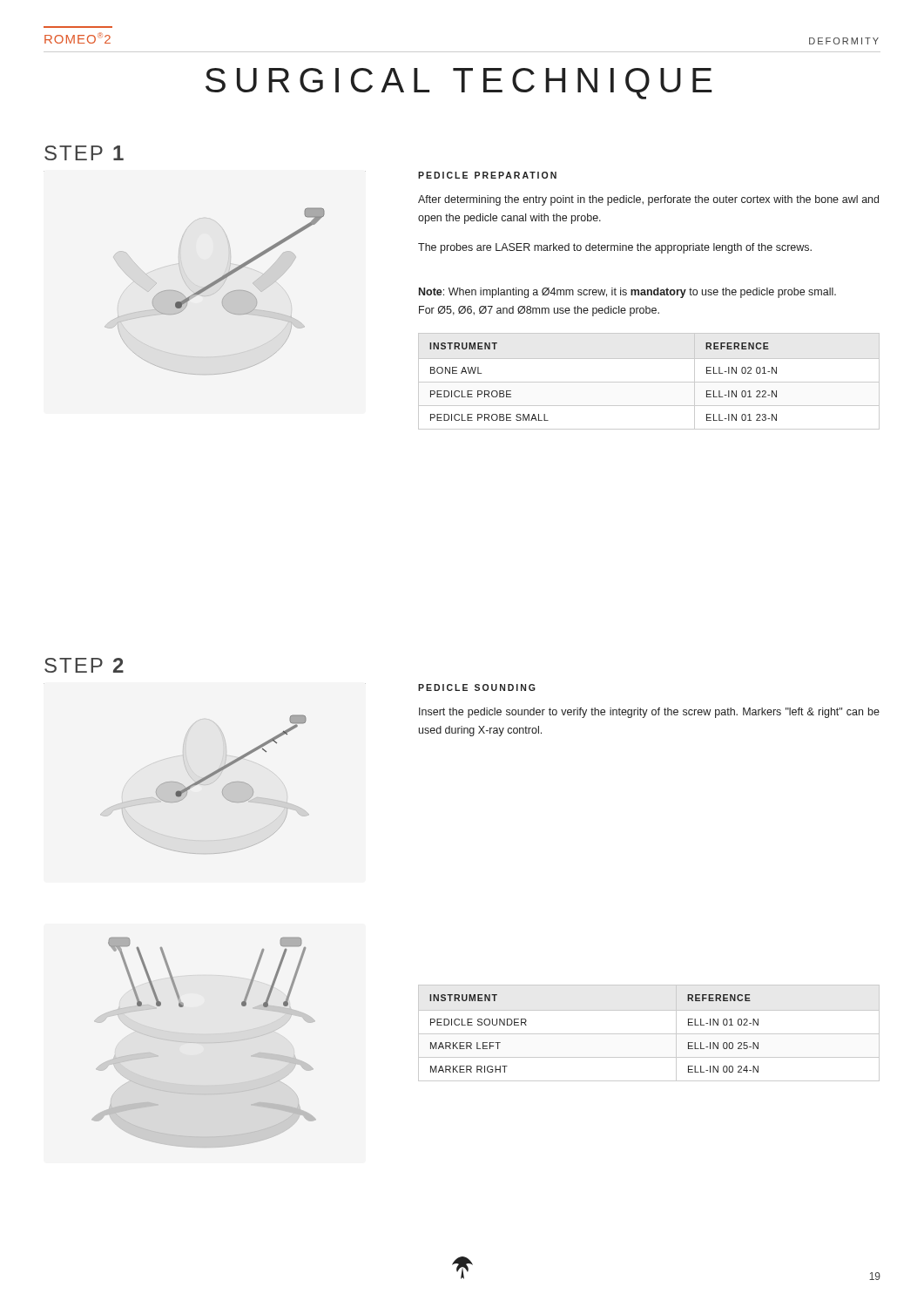Click on the text block starting "PEDICLE PREPARATION"

(488, 175)
